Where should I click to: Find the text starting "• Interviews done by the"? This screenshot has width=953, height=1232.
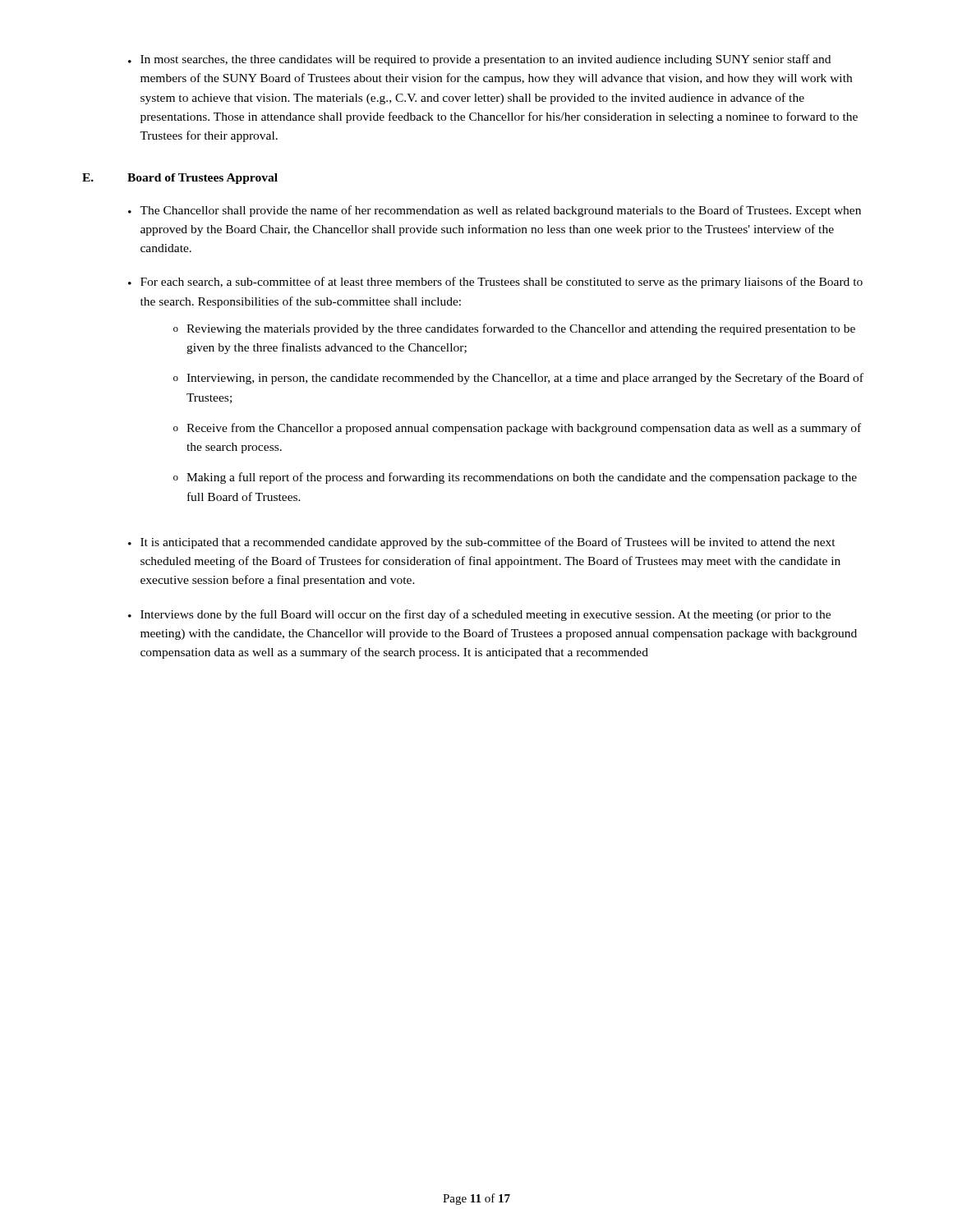pos(499,633)
